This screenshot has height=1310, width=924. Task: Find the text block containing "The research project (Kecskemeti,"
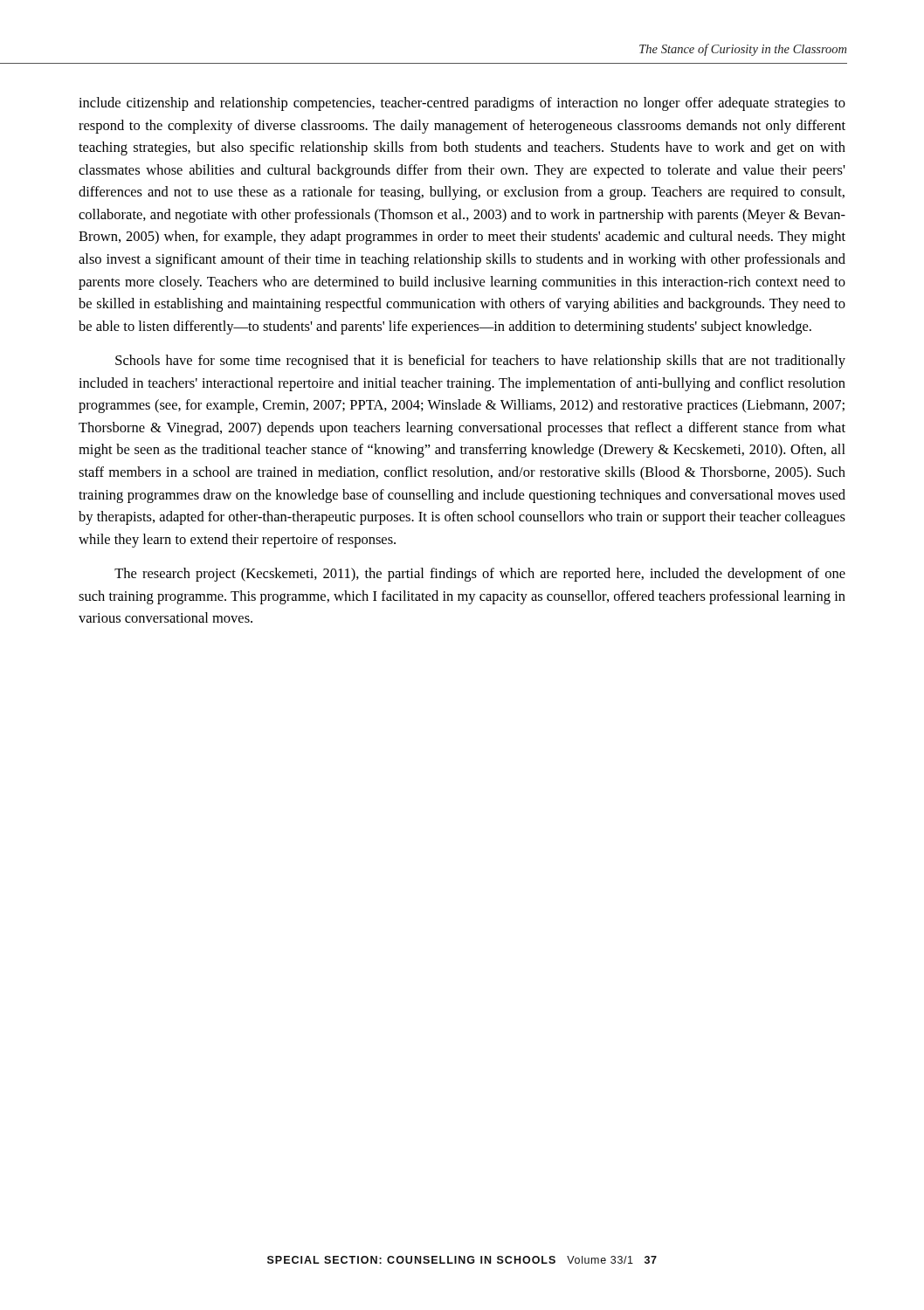(462, 596)
